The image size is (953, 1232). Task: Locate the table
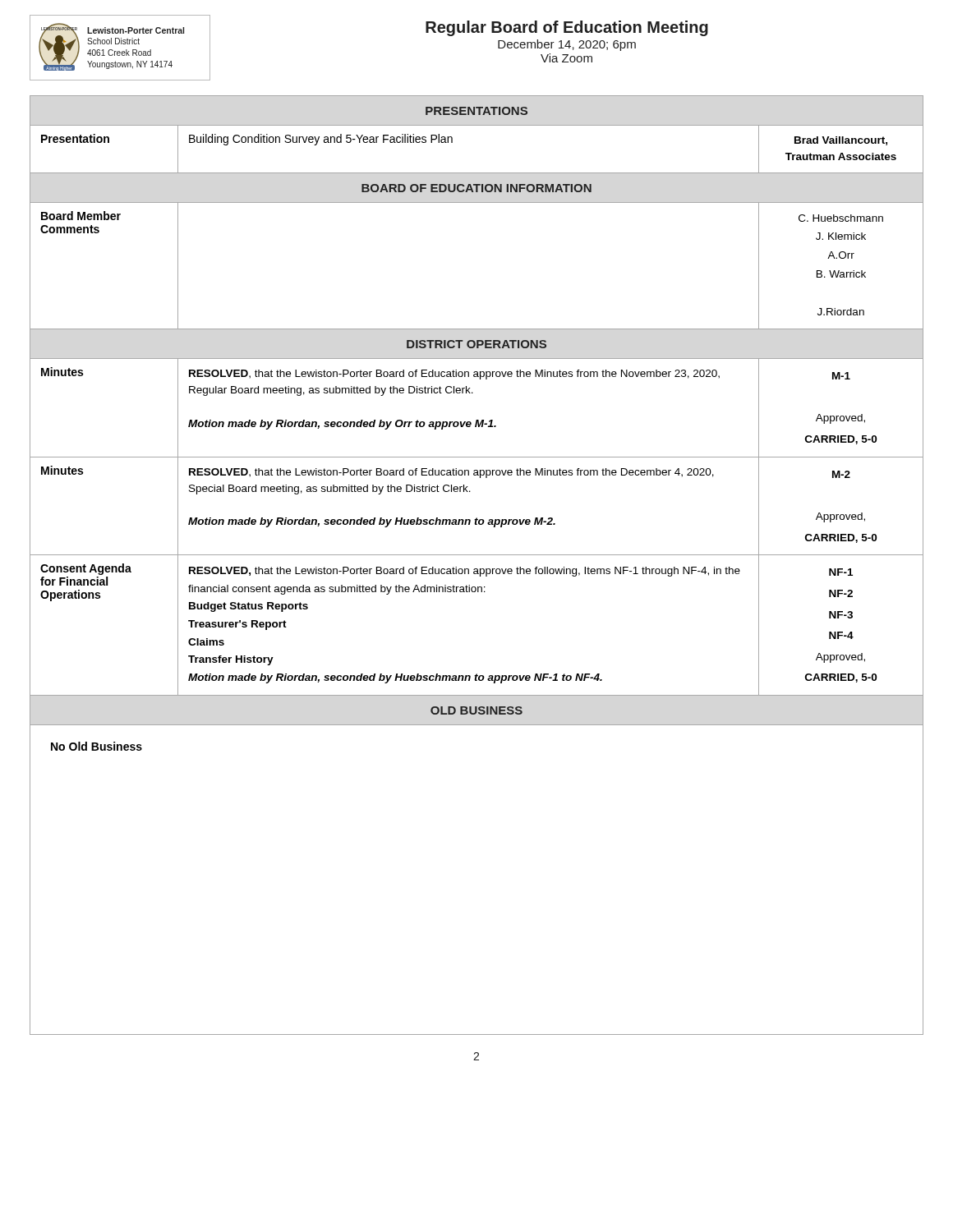point(476,565)
